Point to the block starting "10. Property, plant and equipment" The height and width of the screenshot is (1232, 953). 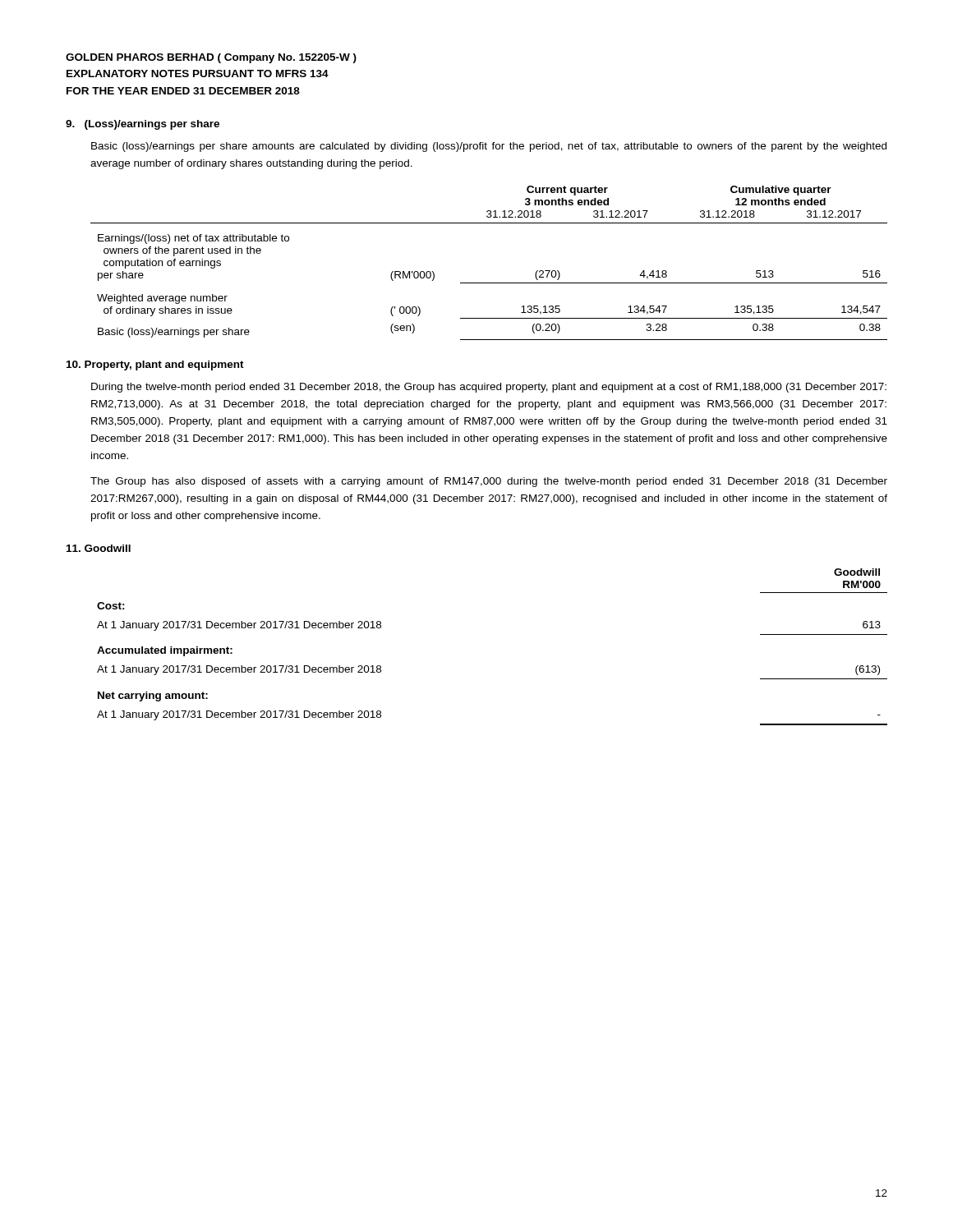click(155, 364)
